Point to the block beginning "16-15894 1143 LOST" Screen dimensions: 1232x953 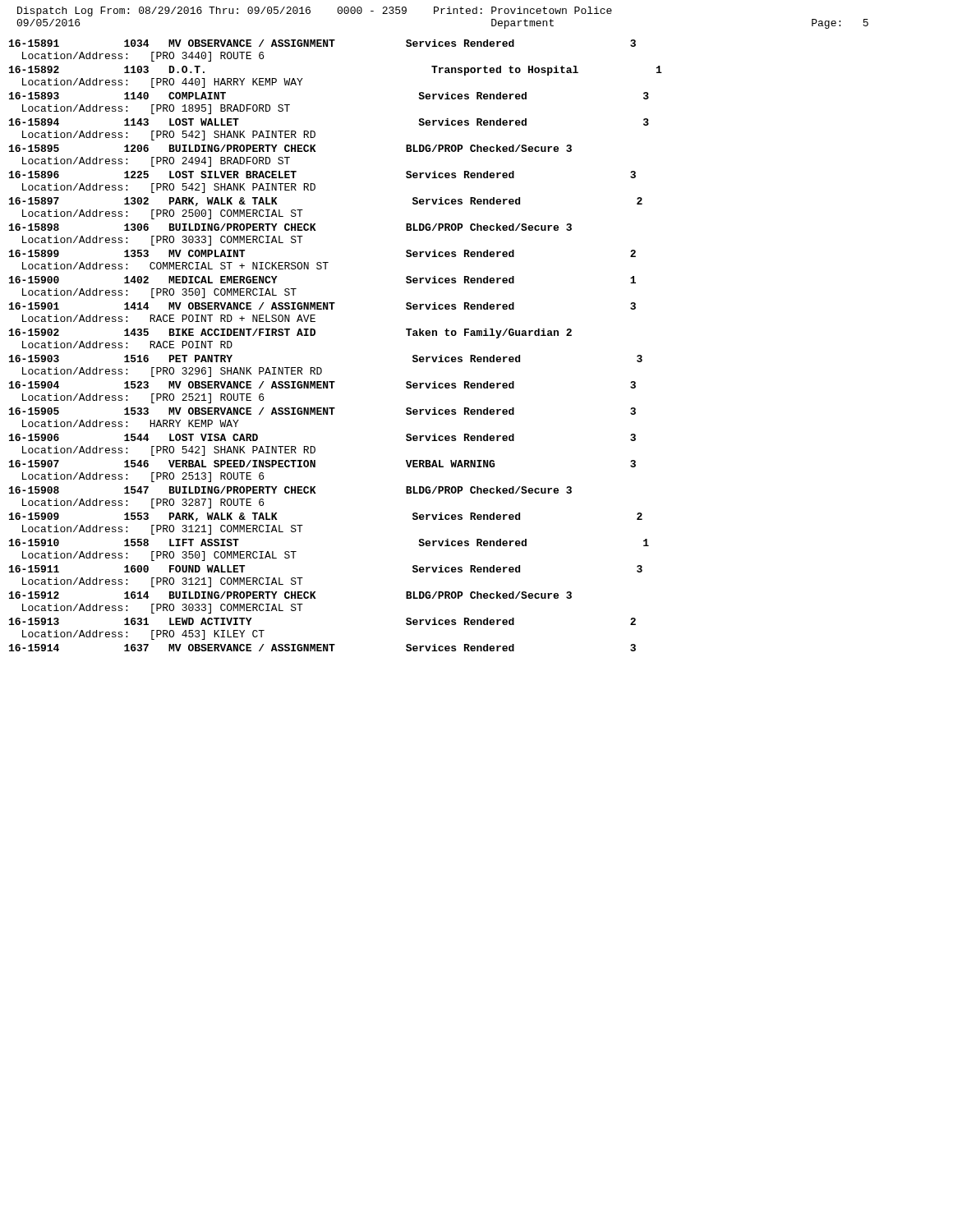476,129
